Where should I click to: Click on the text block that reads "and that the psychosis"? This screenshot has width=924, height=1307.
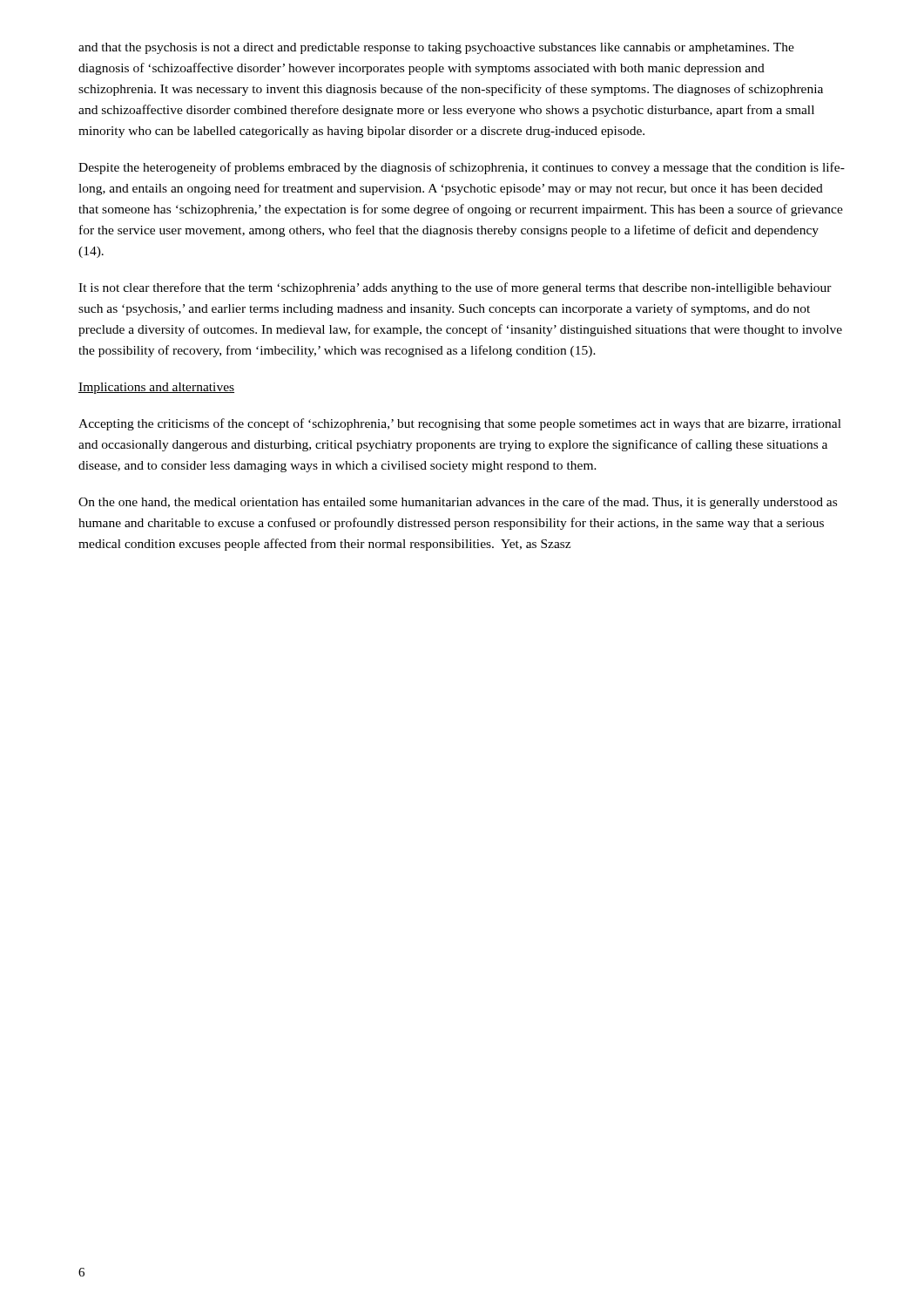tap(462, 89)
